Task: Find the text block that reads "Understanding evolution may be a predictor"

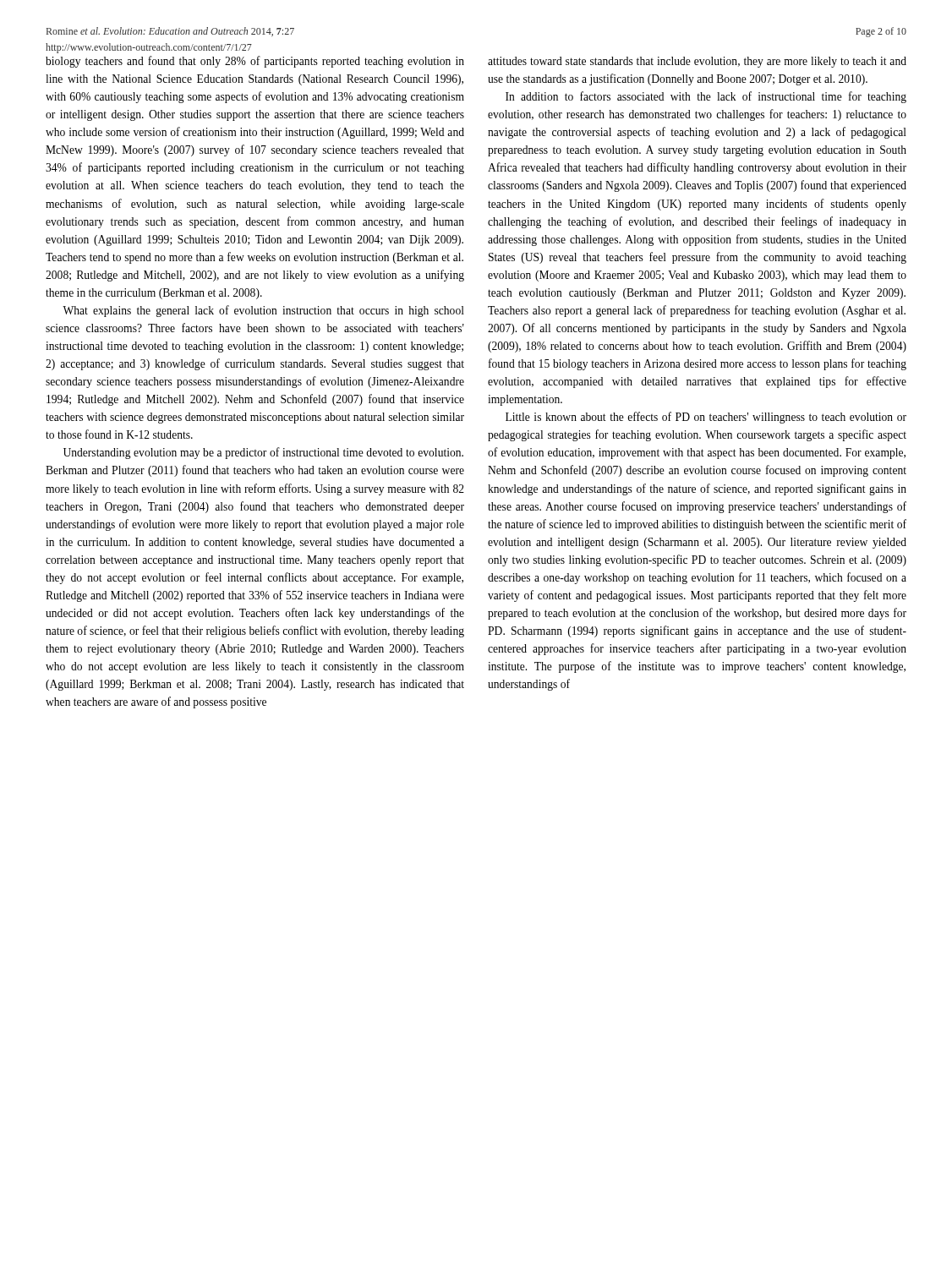Action: pos(255,578)
